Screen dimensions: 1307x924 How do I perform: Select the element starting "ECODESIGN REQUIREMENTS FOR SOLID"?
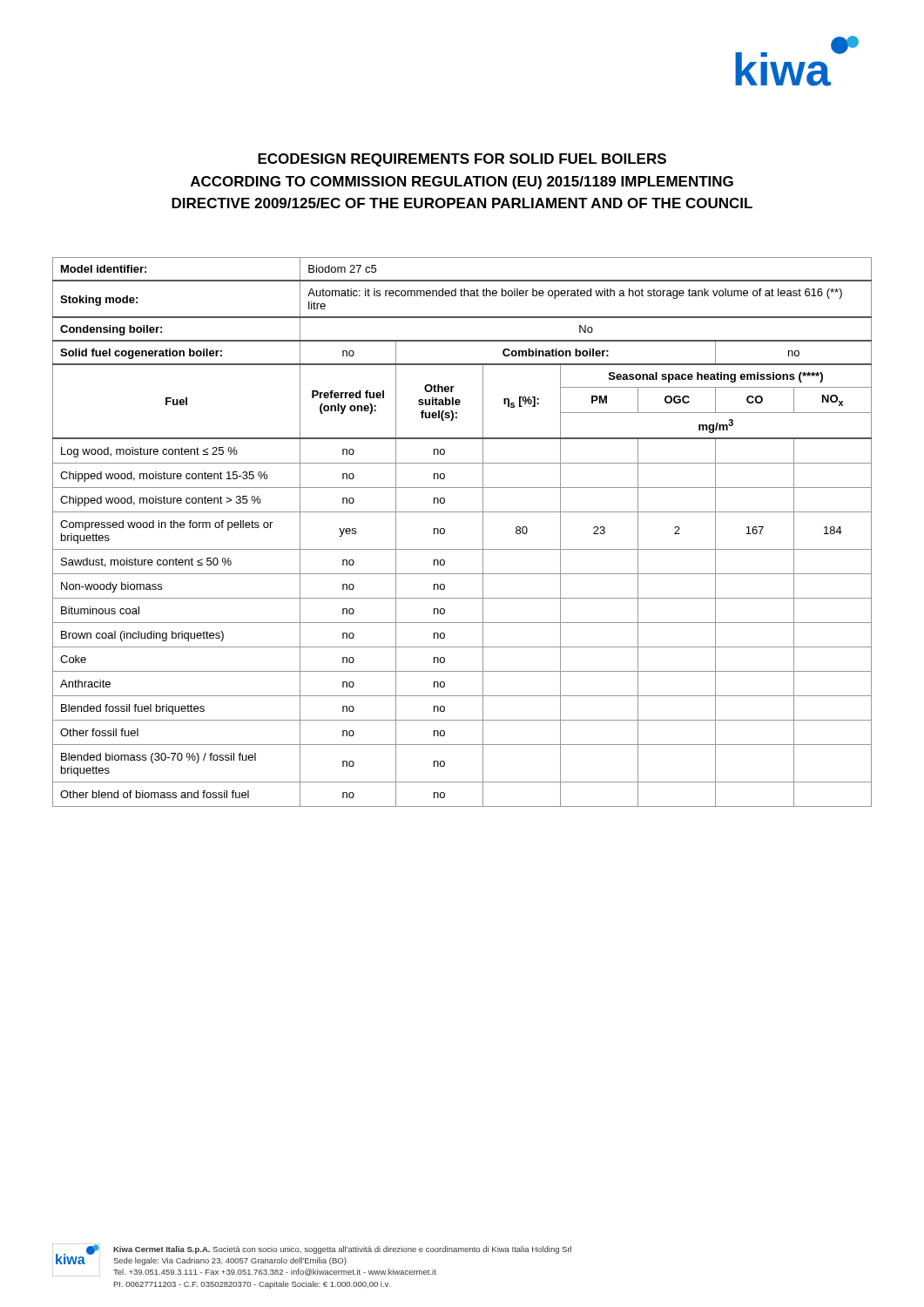[462, 181]
